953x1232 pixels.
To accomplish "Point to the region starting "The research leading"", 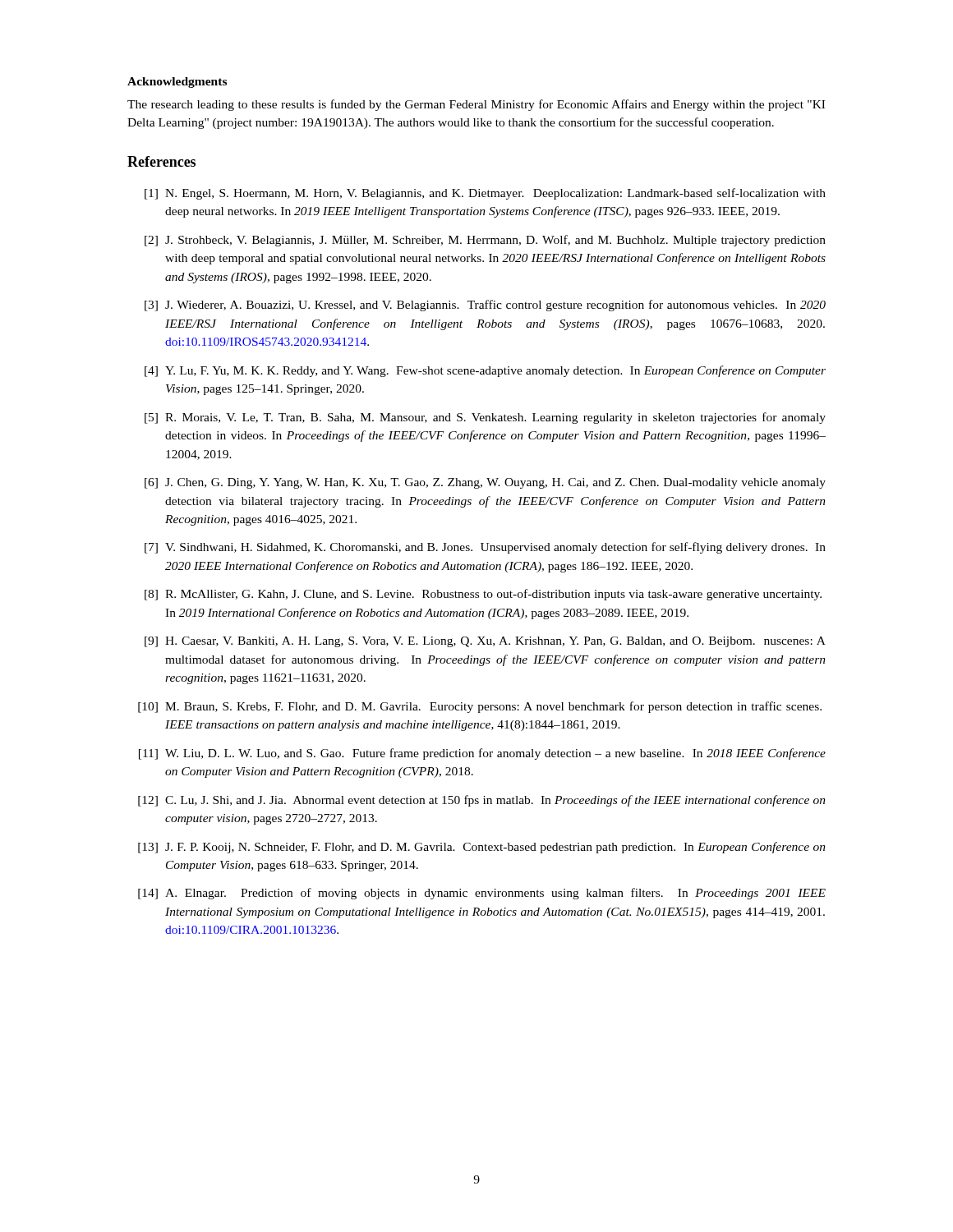I will (476, 113).
